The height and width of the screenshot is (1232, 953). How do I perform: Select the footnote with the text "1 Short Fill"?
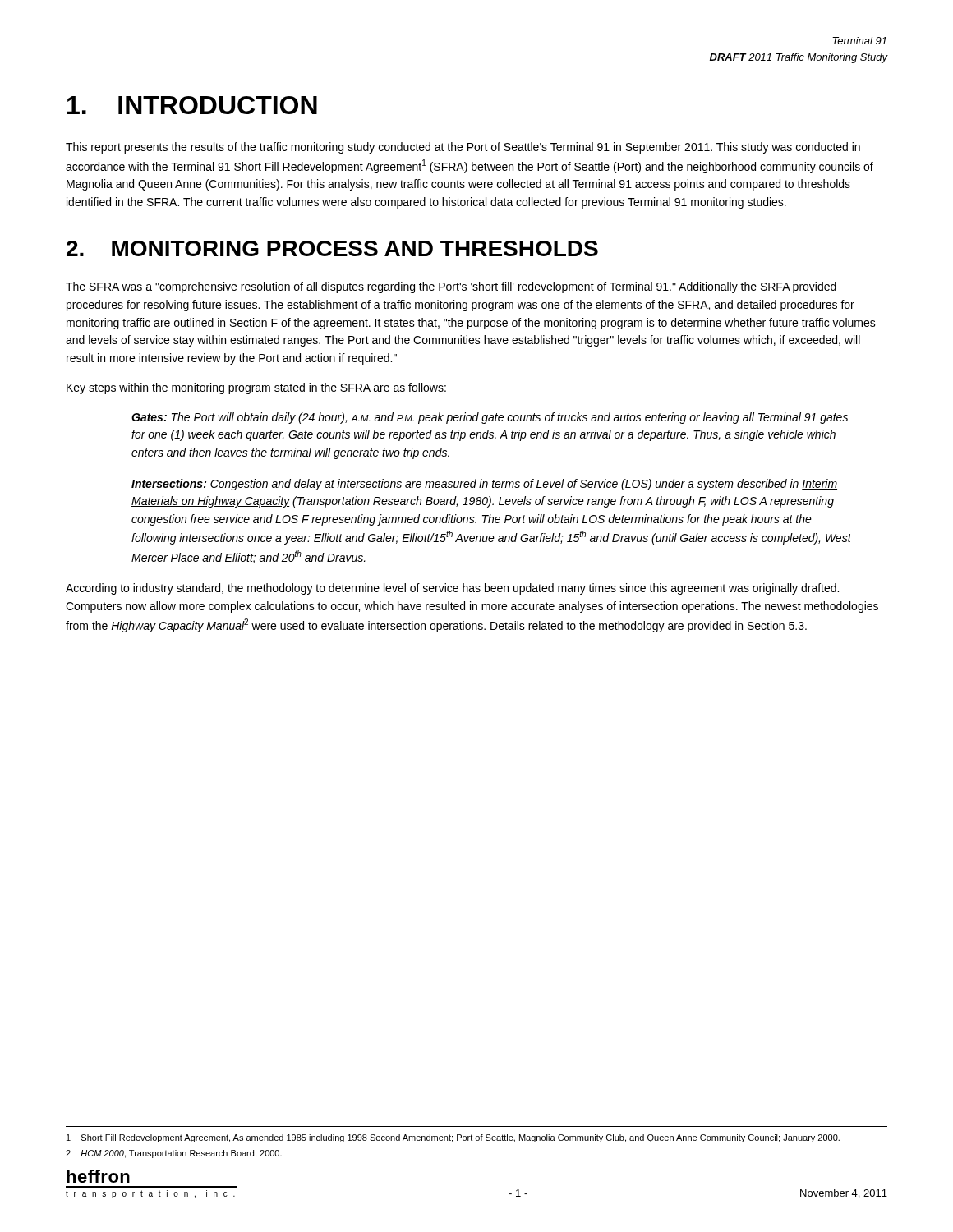click(x=476, y=1146)
